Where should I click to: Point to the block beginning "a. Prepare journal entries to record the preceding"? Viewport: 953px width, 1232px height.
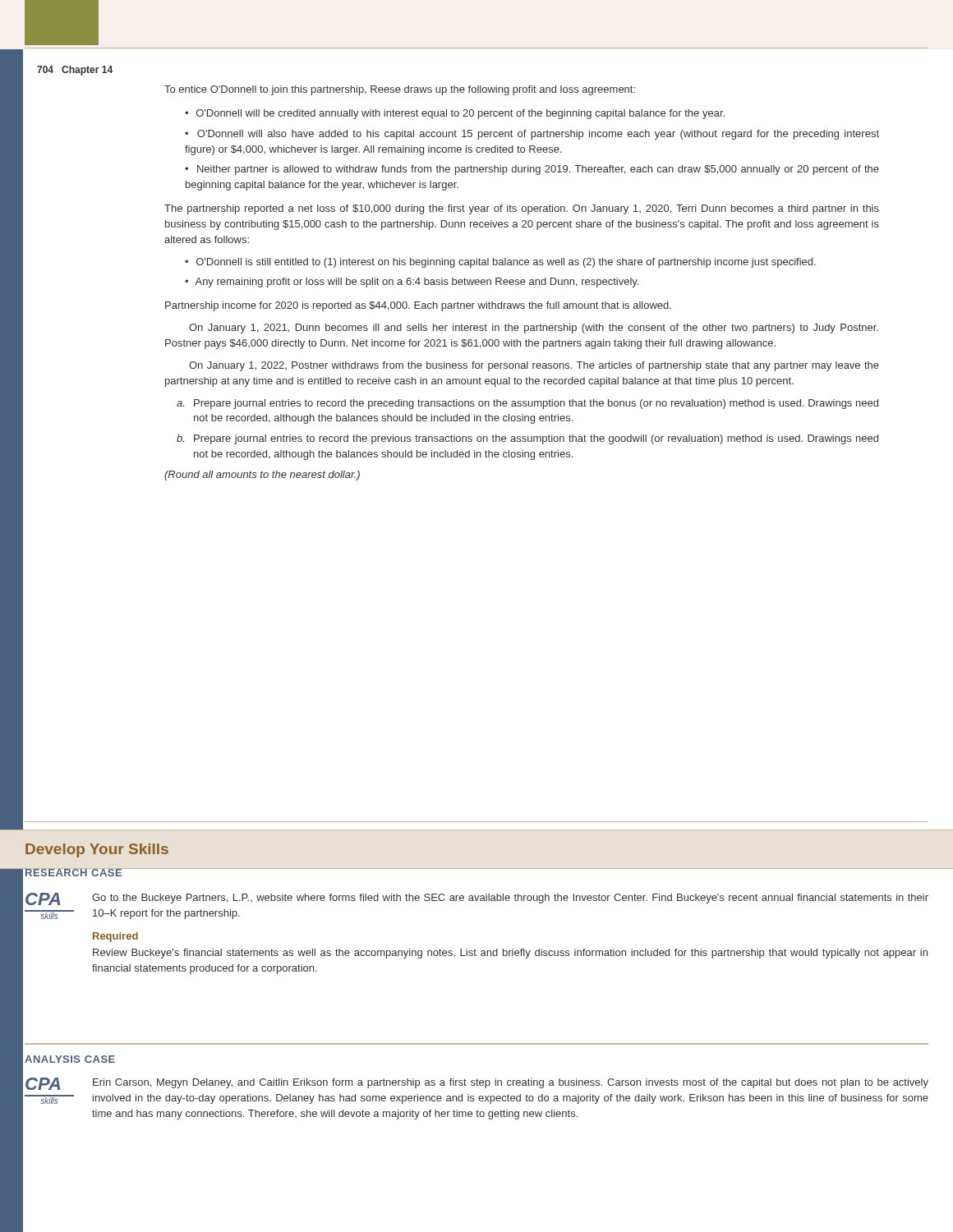528,411
